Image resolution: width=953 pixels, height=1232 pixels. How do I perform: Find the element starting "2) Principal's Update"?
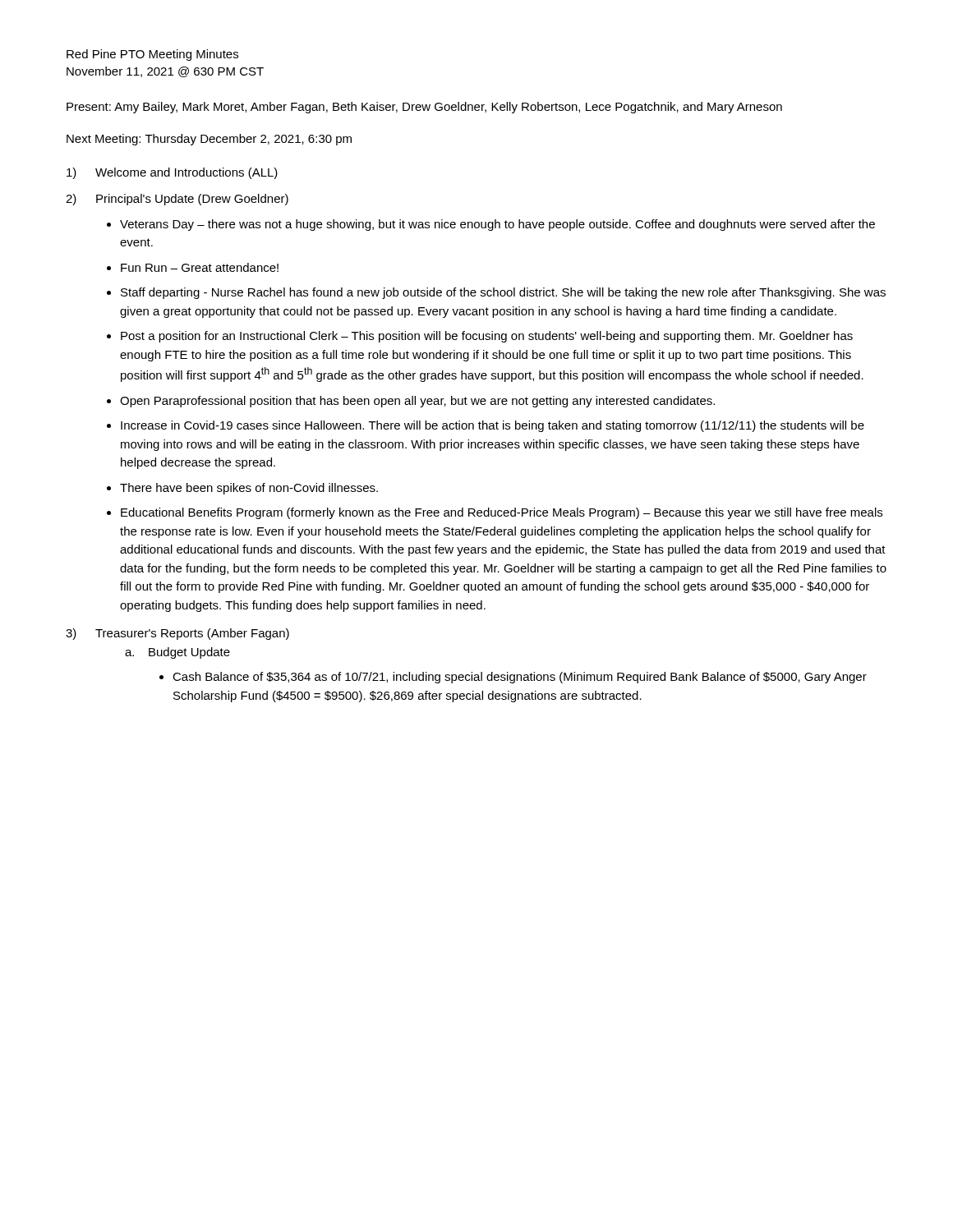476,405
